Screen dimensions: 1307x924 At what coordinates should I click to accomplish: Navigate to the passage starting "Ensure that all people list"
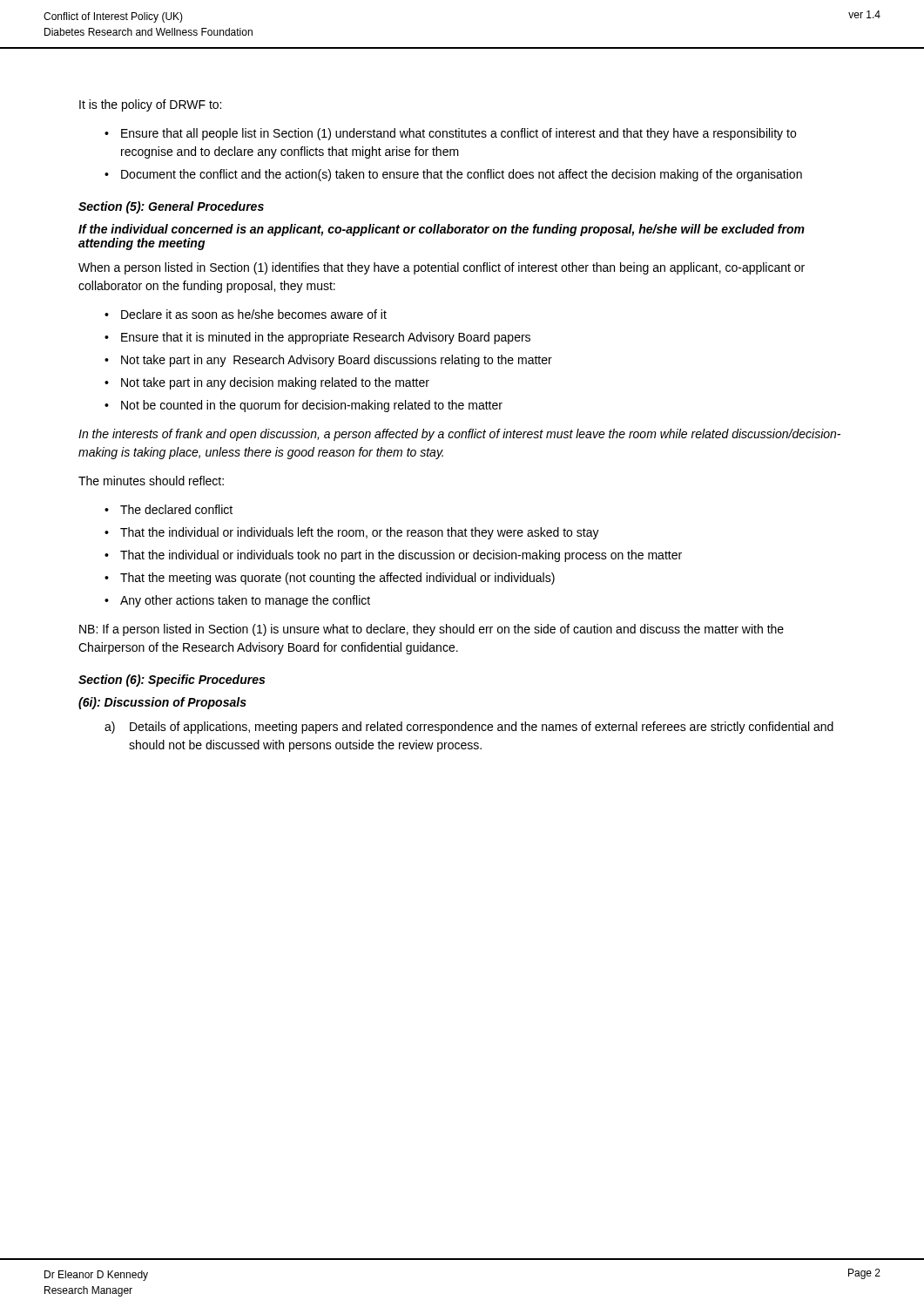coord(458,142)
